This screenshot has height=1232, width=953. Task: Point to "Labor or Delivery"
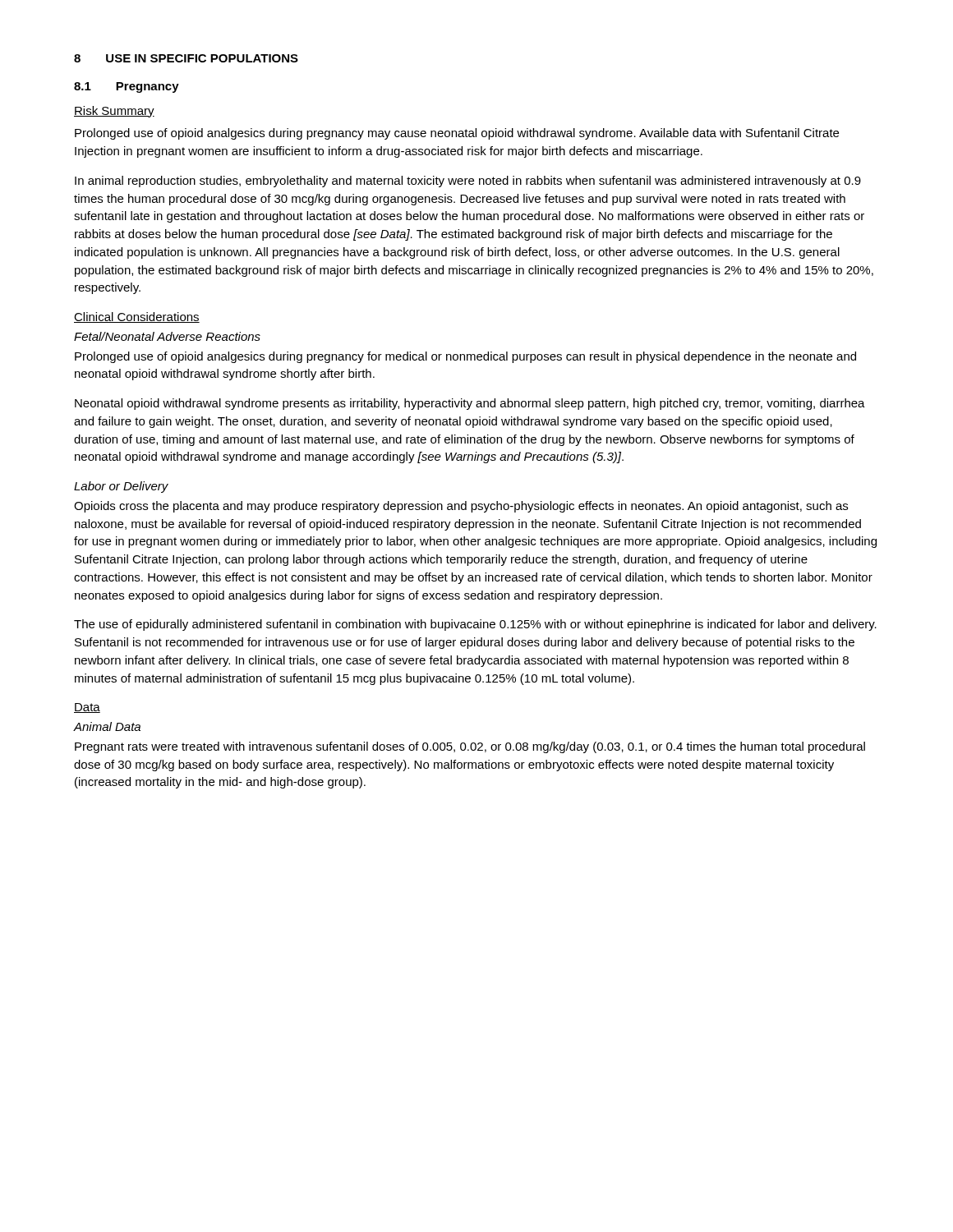click(121, 486)
